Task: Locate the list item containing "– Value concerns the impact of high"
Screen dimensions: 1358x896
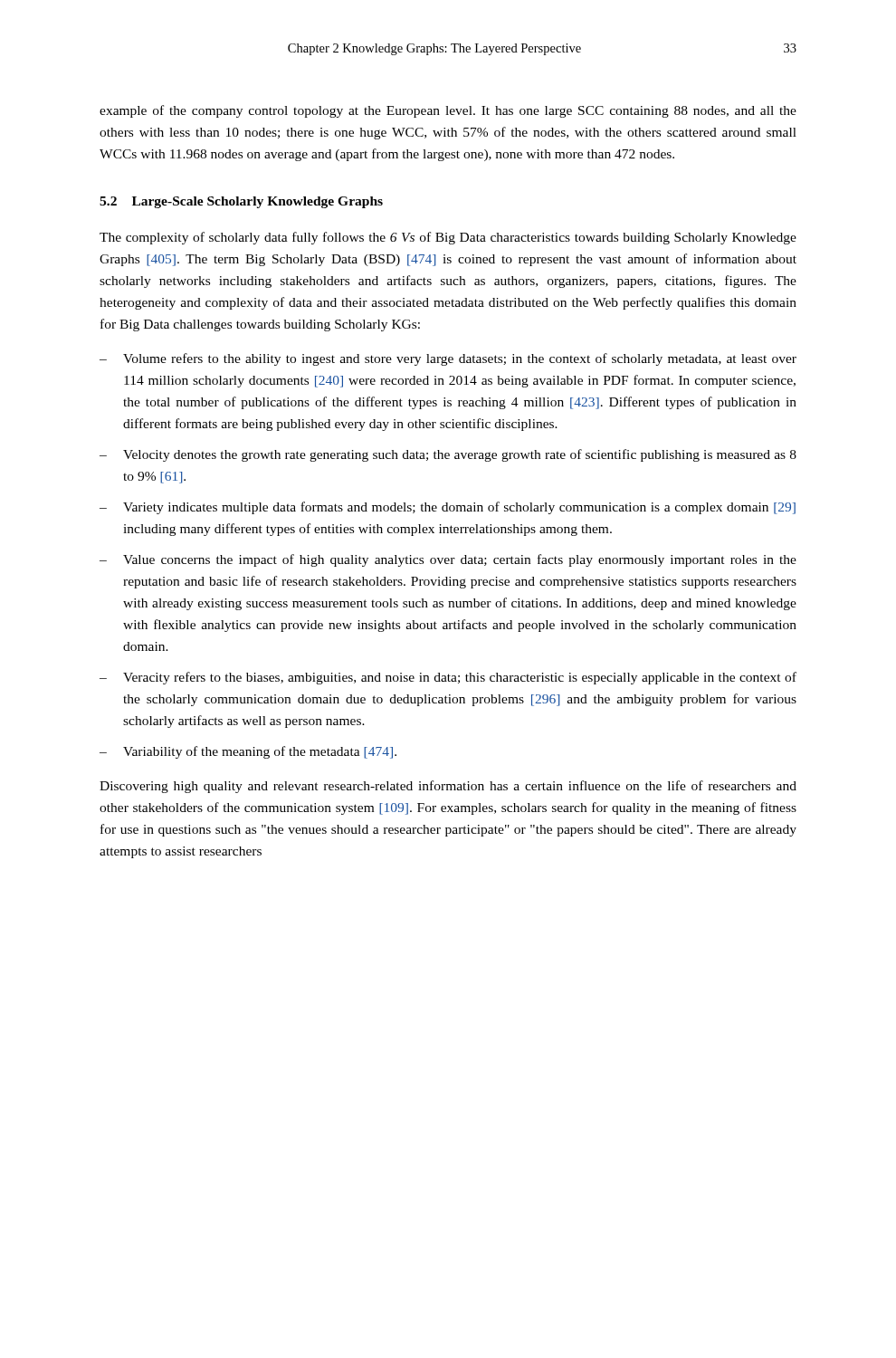Action: click(x=448, y=603)
